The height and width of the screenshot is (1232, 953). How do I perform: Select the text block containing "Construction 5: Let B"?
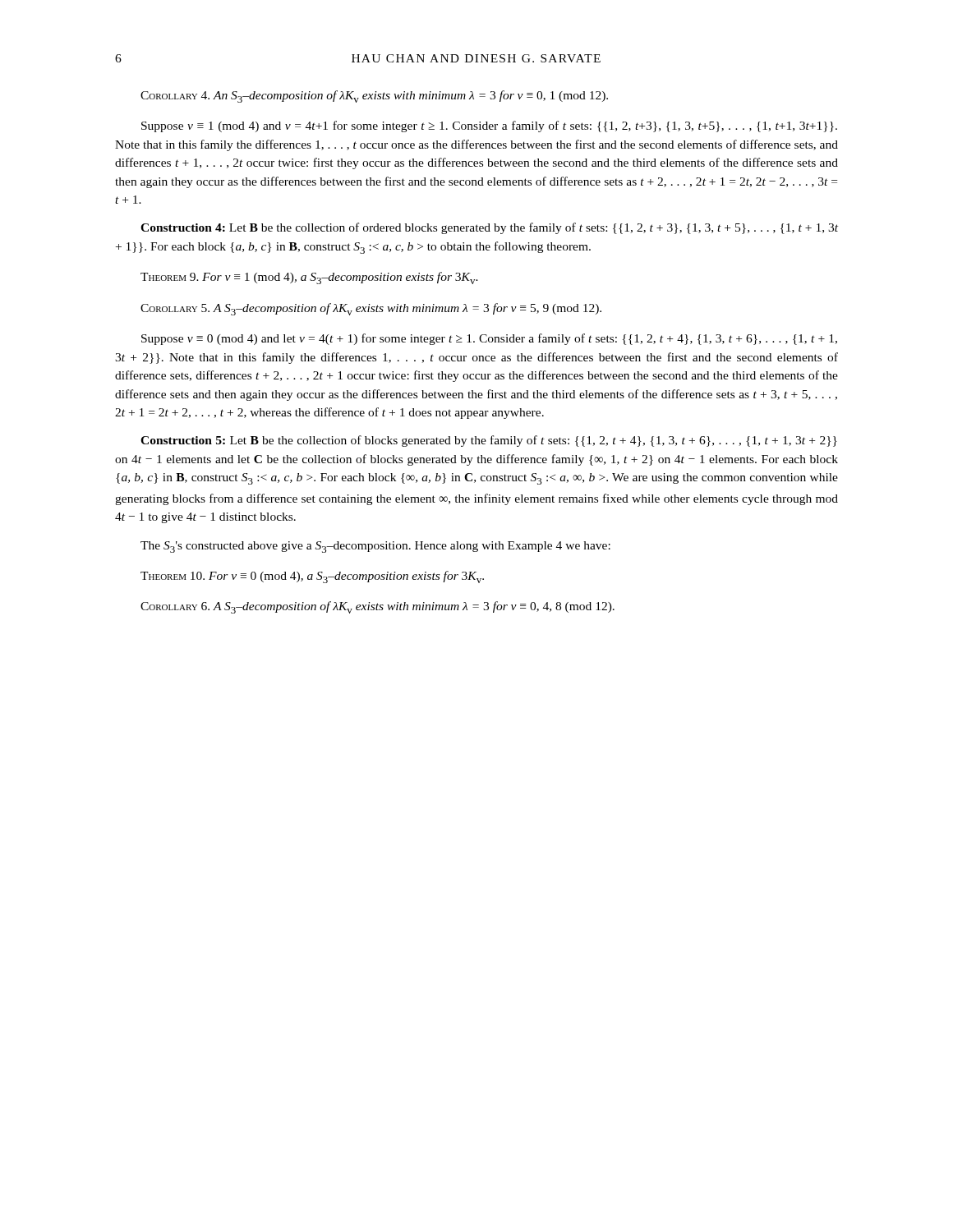(476, 478)
